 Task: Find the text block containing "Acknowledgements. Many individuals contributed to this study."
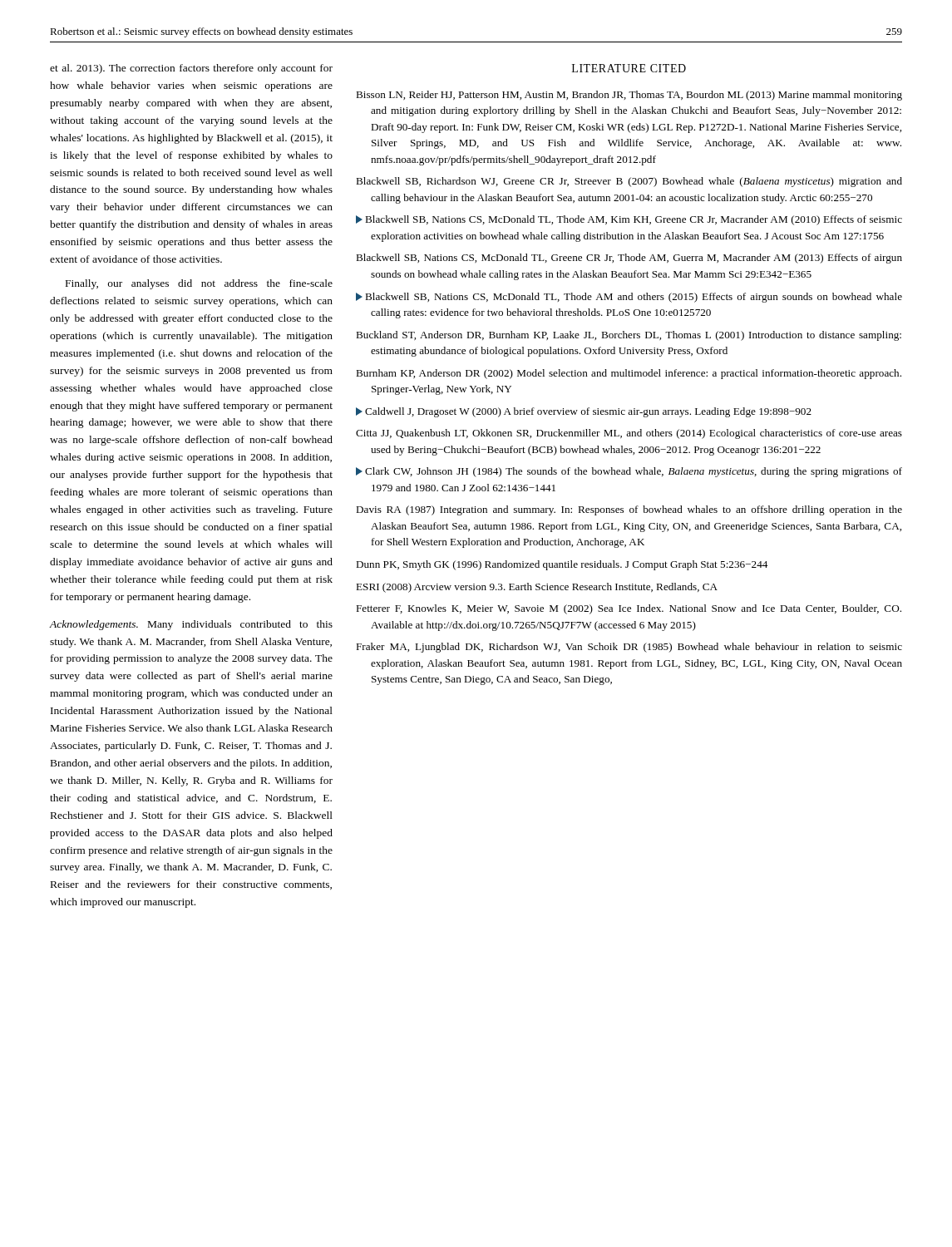(191, 763)
